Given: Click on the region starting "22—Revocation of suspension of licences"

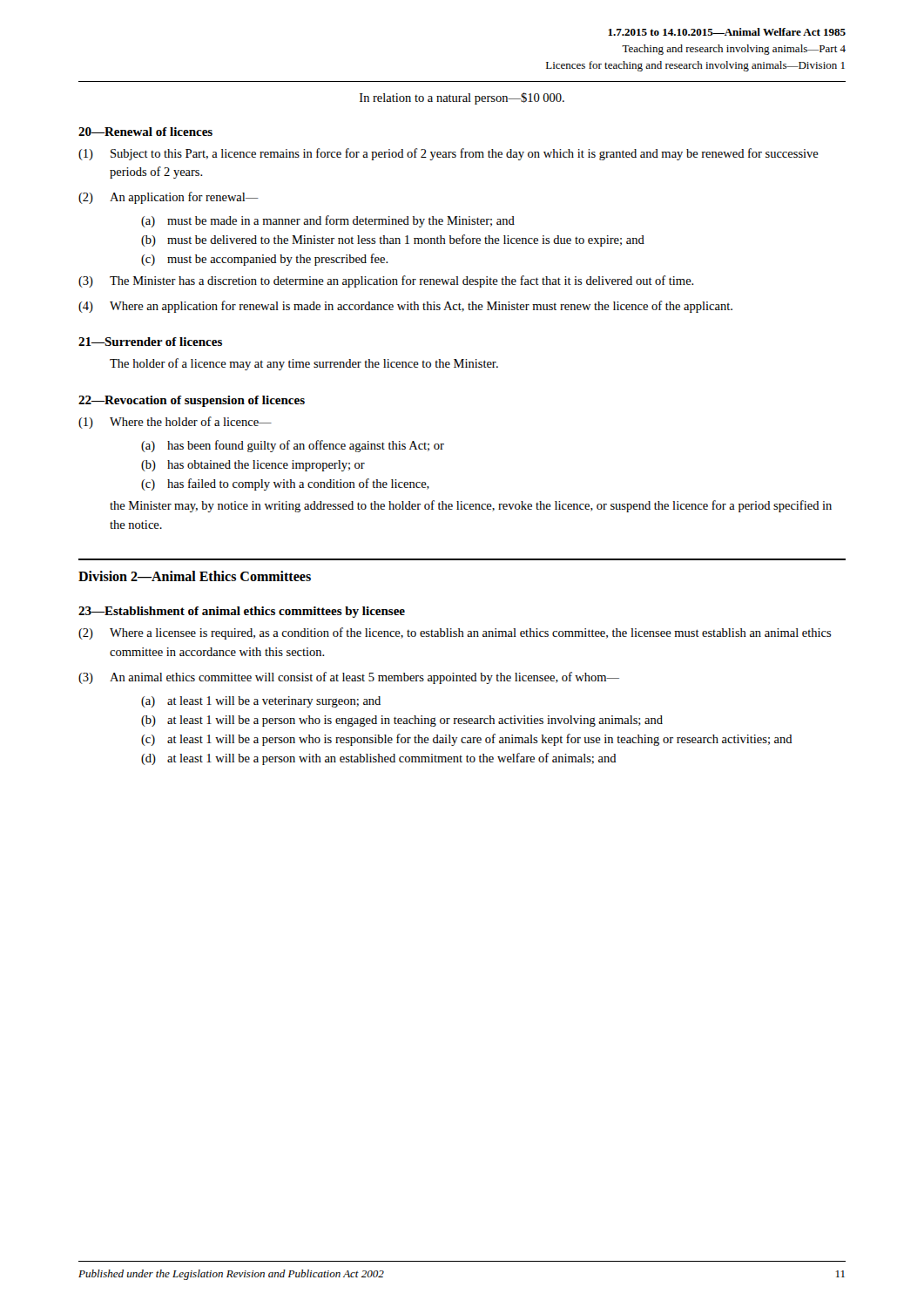Looking at the screenshot, I should [x=192, y=400].
